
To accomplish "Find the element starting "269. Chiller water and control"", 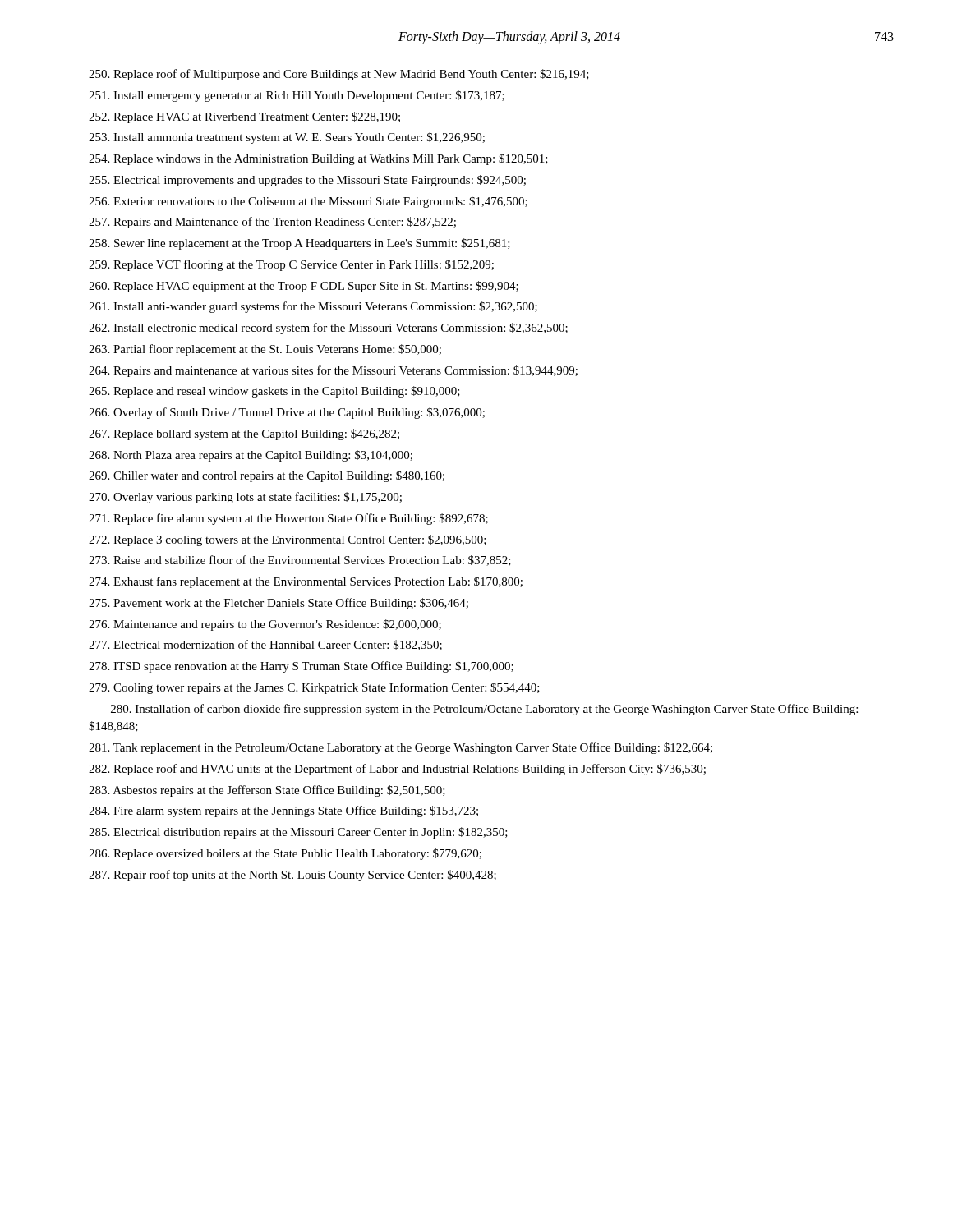I will [267, 476].
